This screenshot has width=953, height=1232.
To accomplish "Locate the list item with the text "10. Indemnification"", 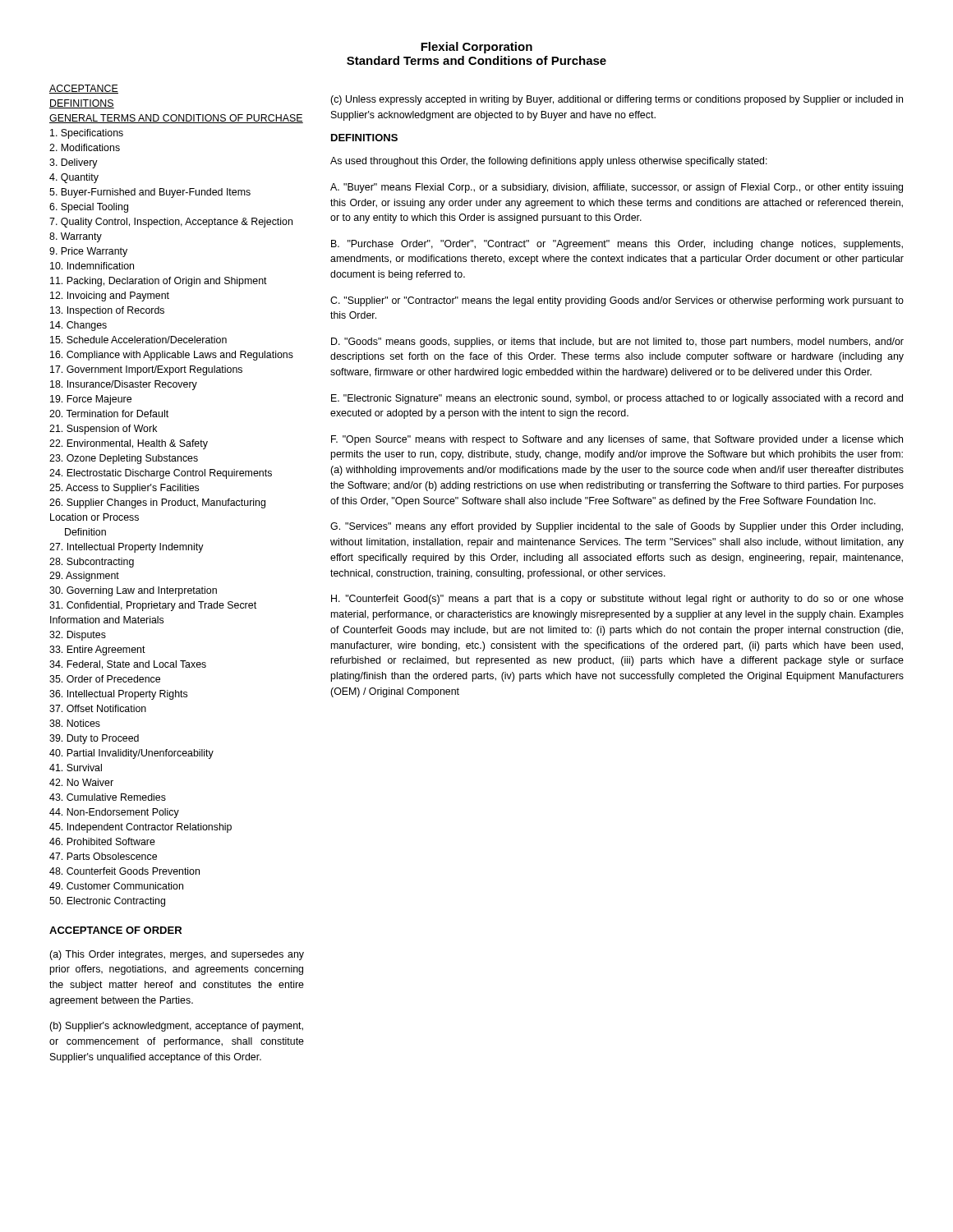I will point(92,266).
